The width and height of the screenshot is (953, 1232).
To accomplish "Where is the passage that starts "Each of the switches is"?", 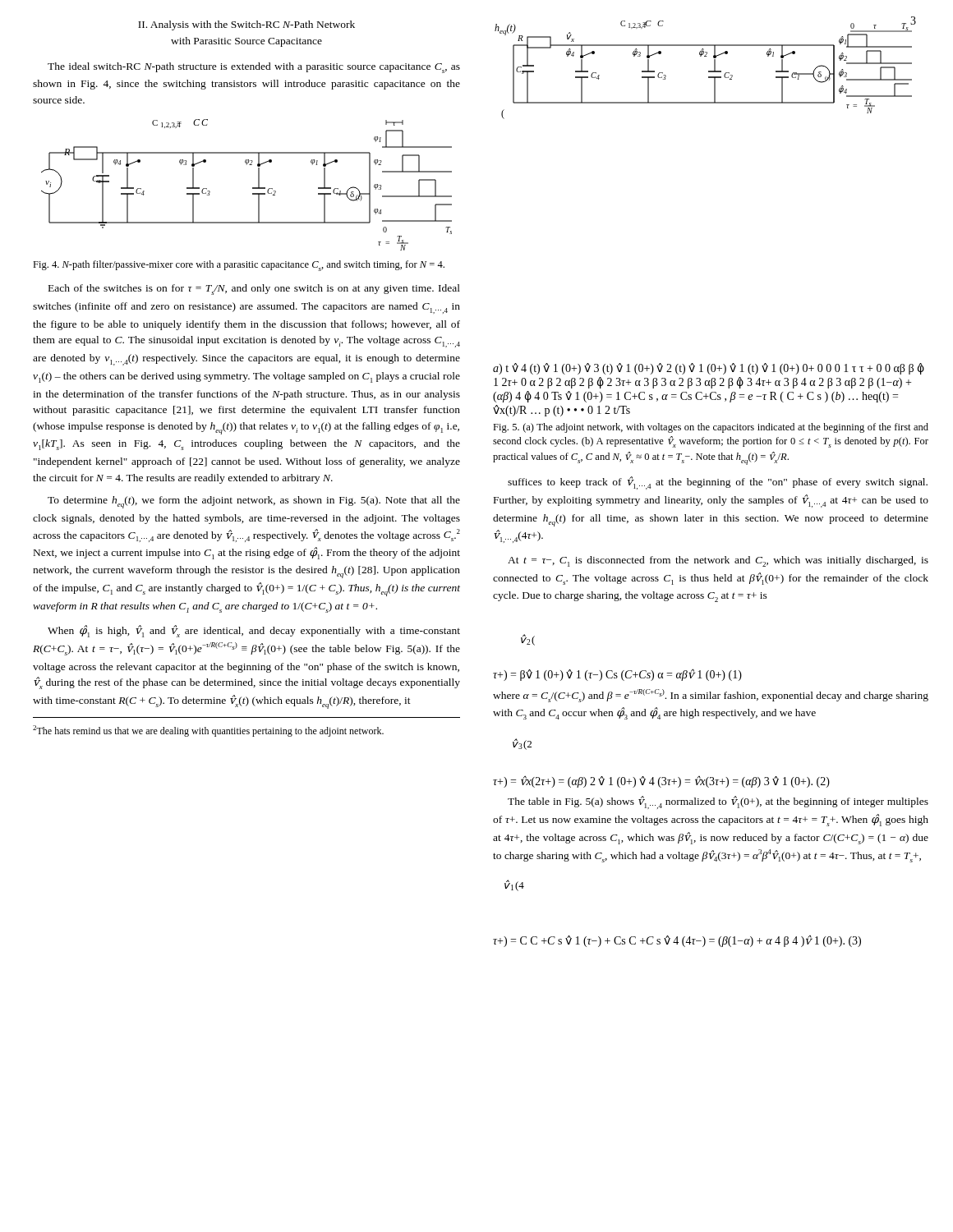I will click(x=246, y=383).
